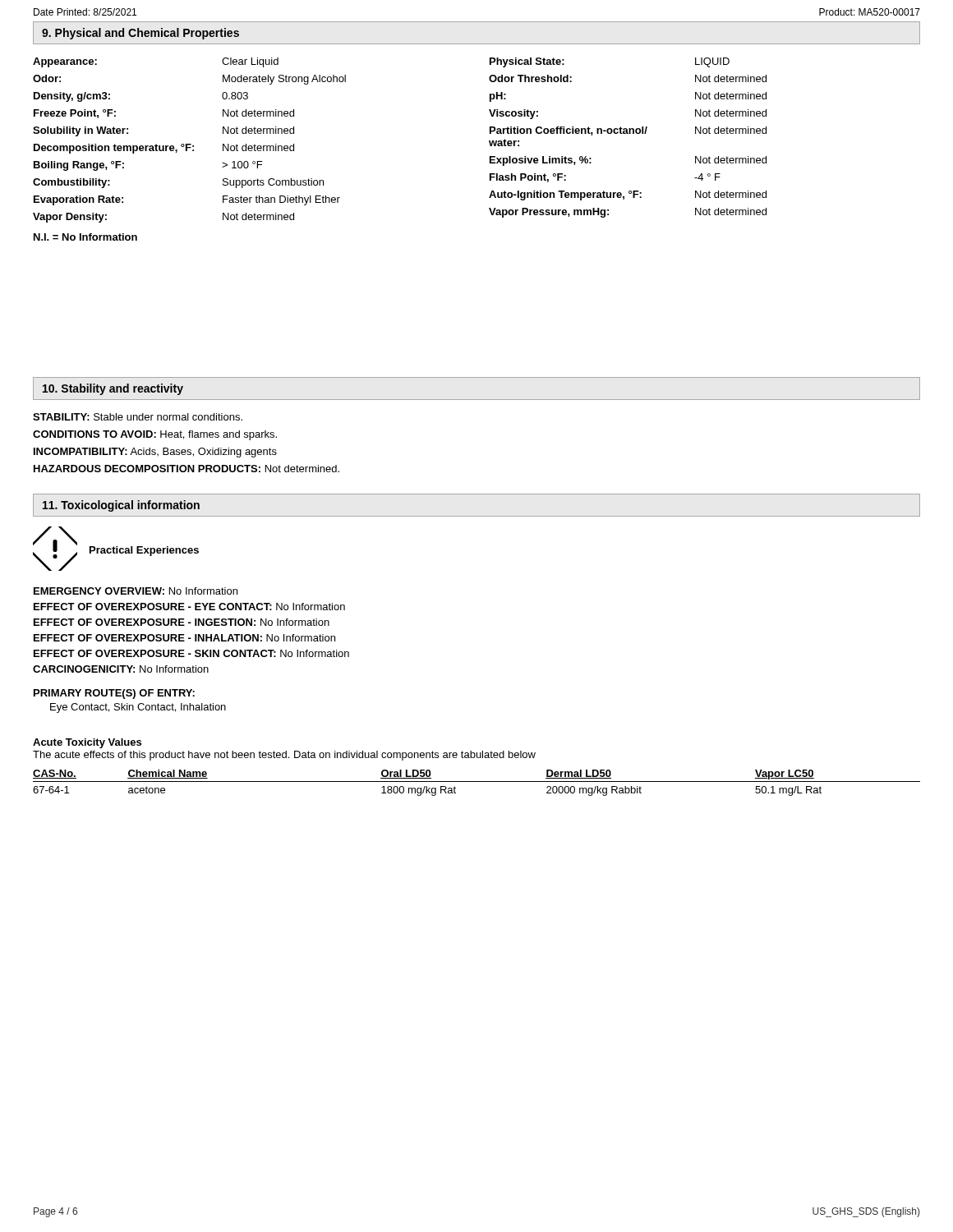Select the text that reads "Acute Toxicity Values"
The image size is (953, 1232).
(87, 742)
